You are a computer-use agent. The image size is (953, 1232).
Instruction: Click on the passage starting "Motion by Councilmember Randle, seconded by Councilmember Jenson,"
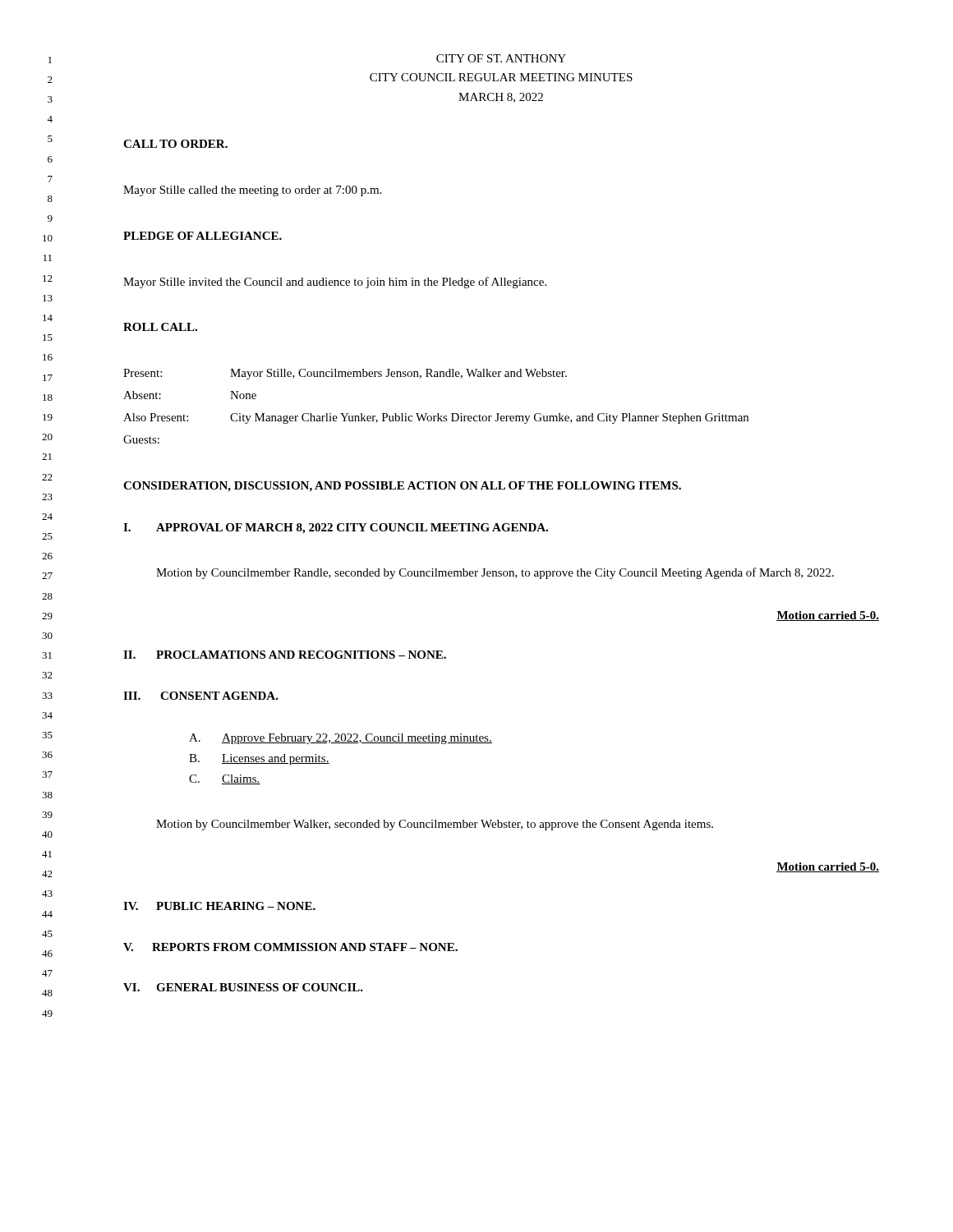pyautogui.click(x=495, y=572)
